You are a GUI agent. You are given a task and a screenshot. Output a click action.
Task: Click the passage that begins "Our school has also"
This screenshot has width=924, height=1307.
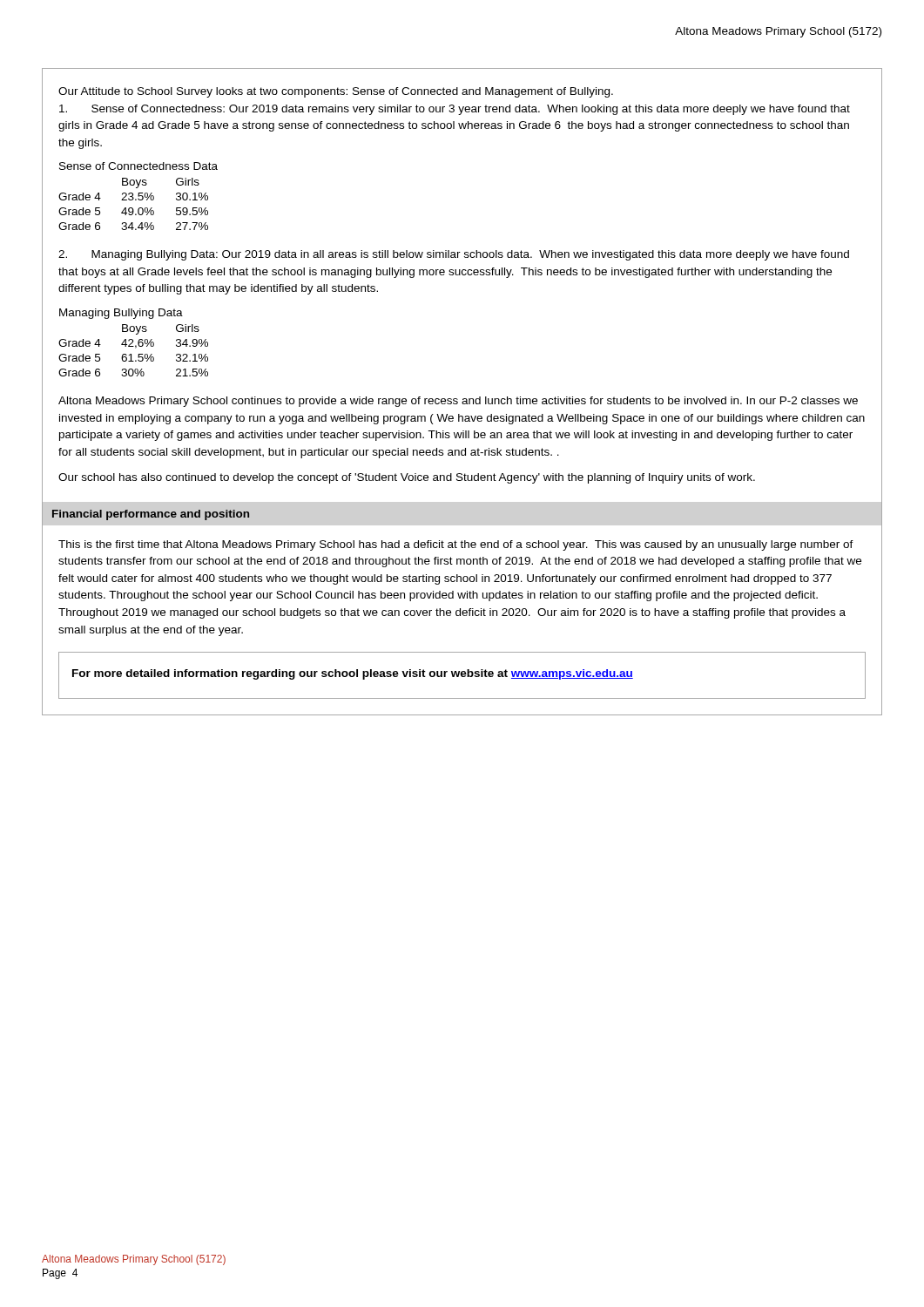407,477
